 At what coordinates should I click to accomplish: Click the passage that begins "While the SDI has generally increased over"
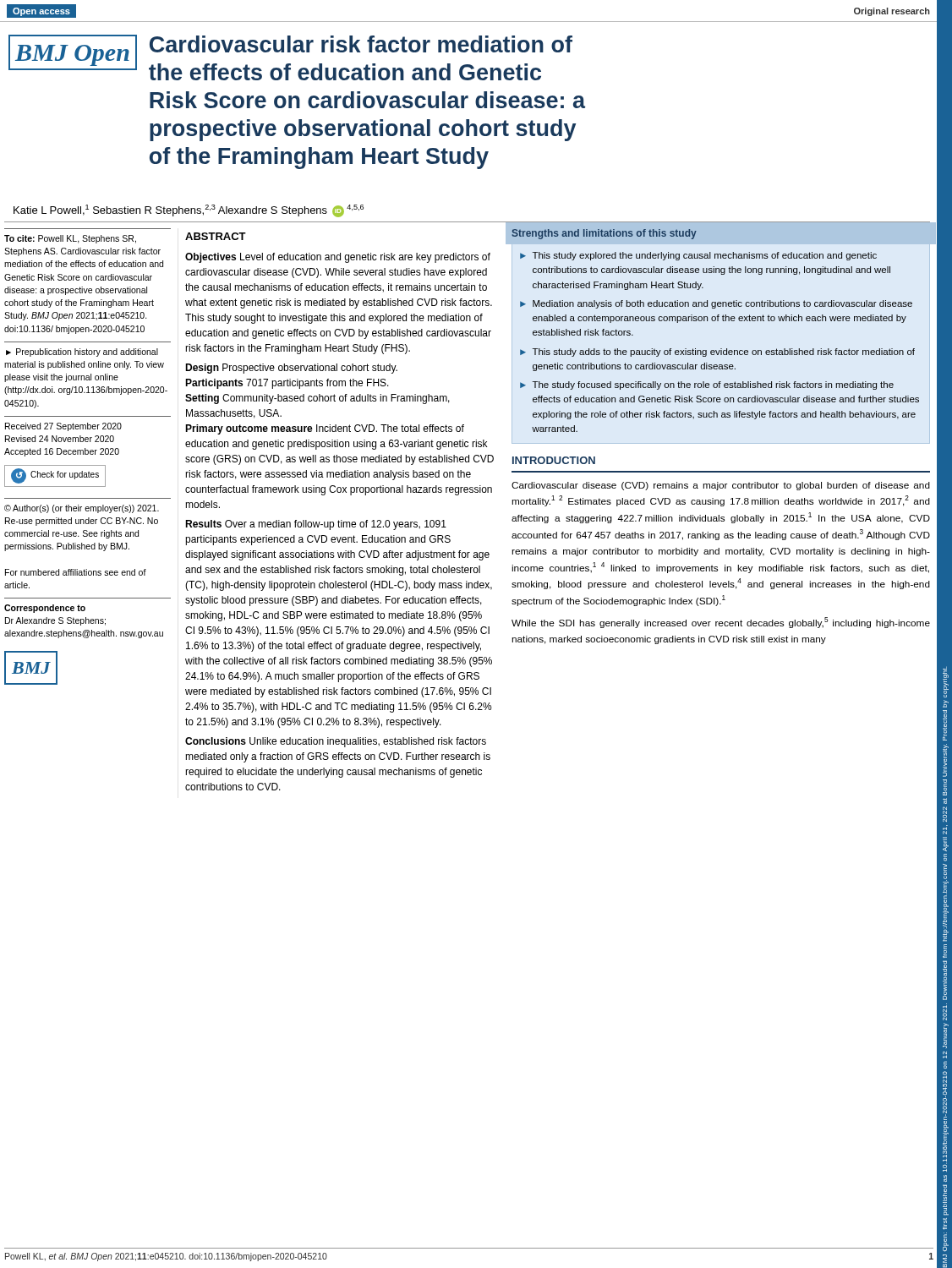click(721, 631)
